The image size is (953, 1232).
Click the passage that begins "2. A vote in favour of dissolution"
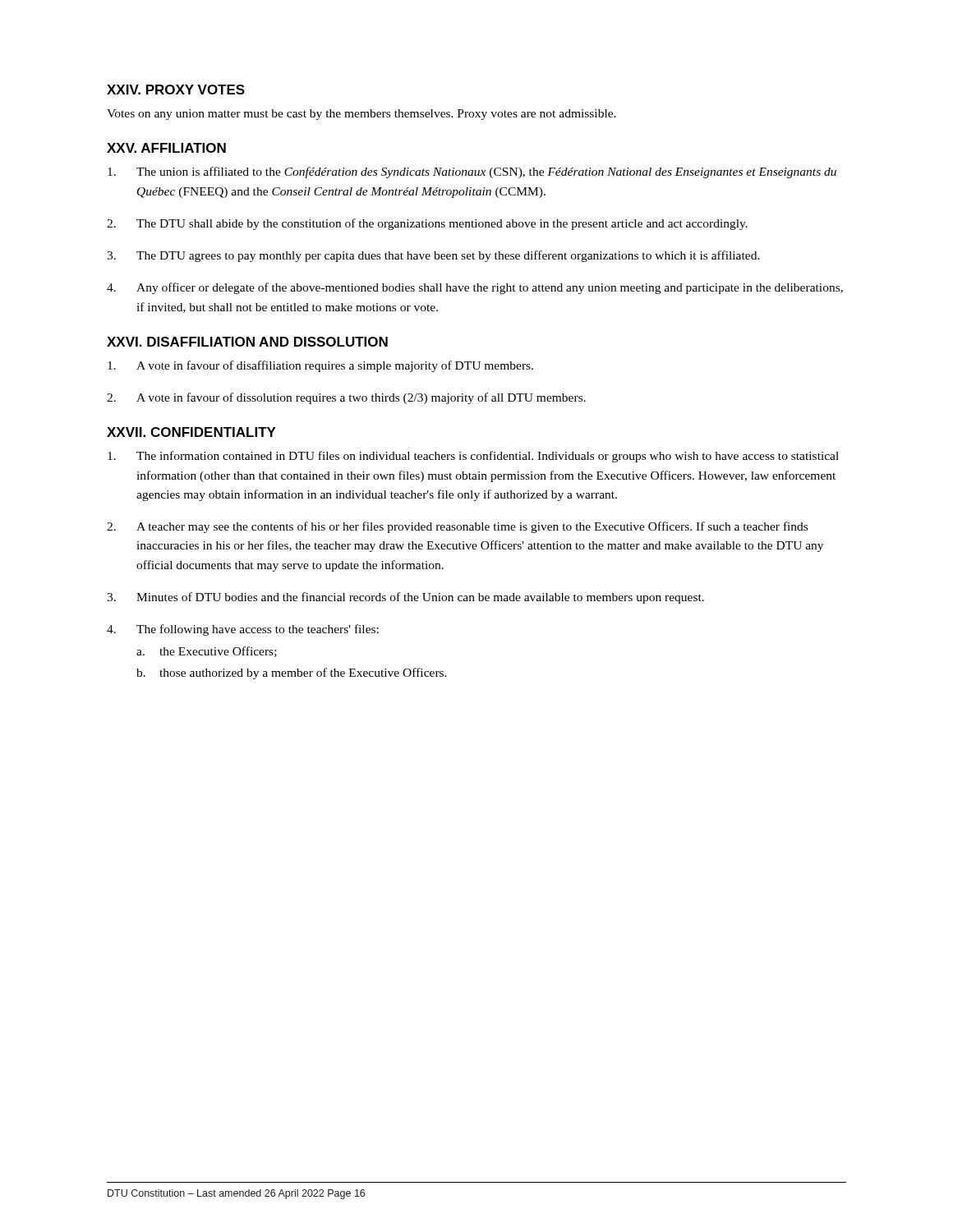(476, 397)
